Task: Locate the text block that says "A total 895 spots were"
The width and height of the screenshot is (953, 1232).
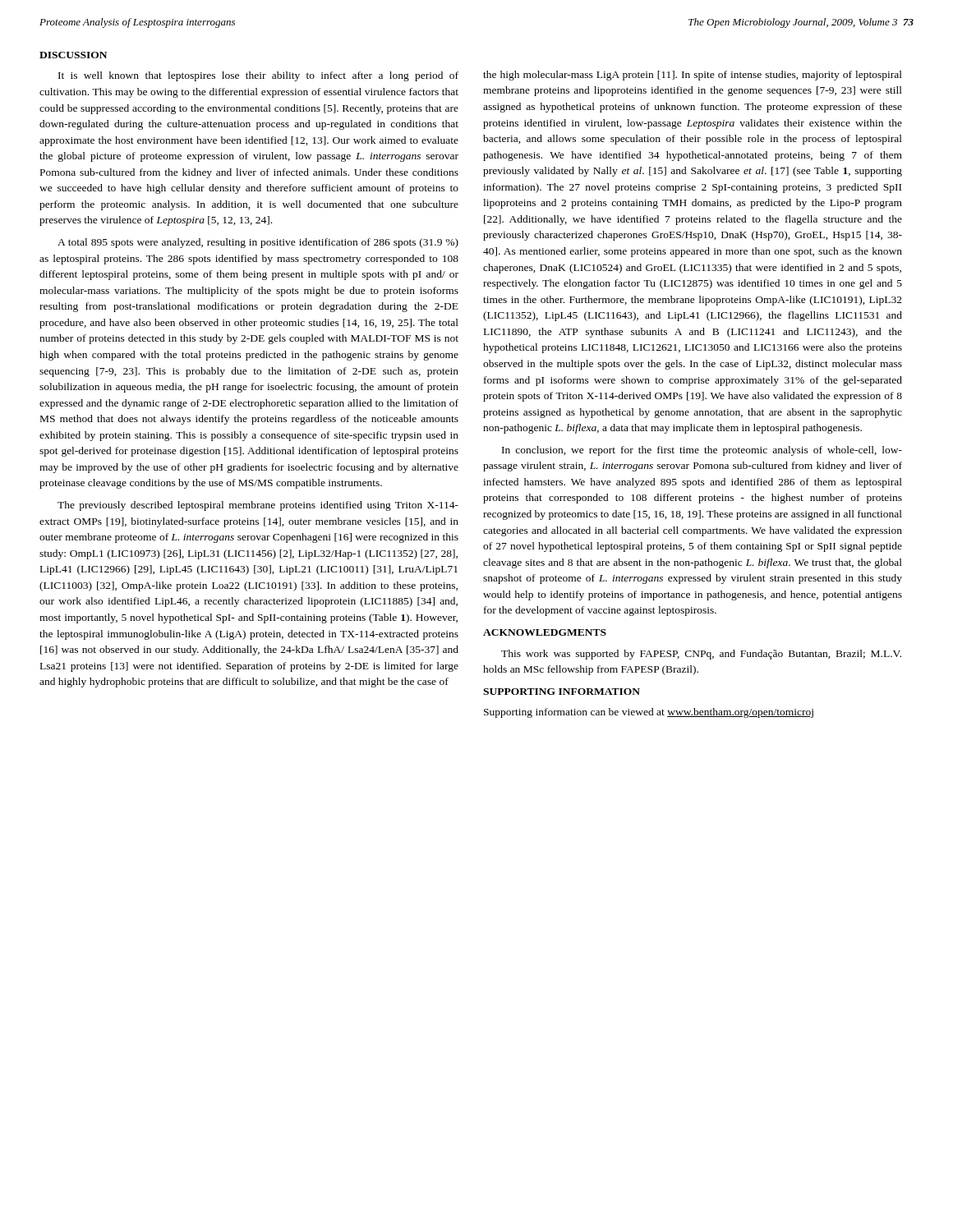Action: tap(249, 362)
